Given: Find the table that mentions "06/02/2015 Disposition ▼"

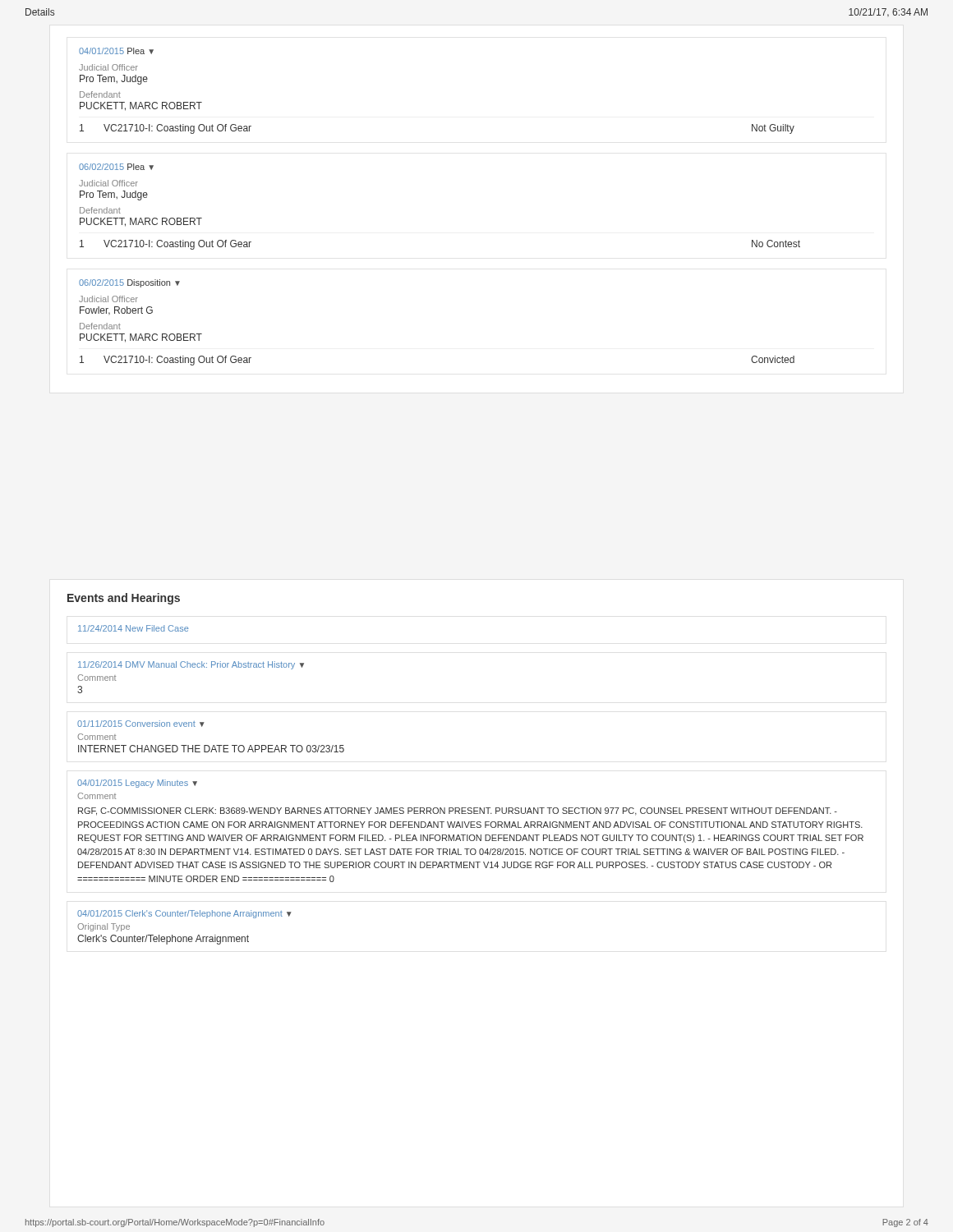Looking at the screenshot, I should pyautogui.click(x=476, y=322).
